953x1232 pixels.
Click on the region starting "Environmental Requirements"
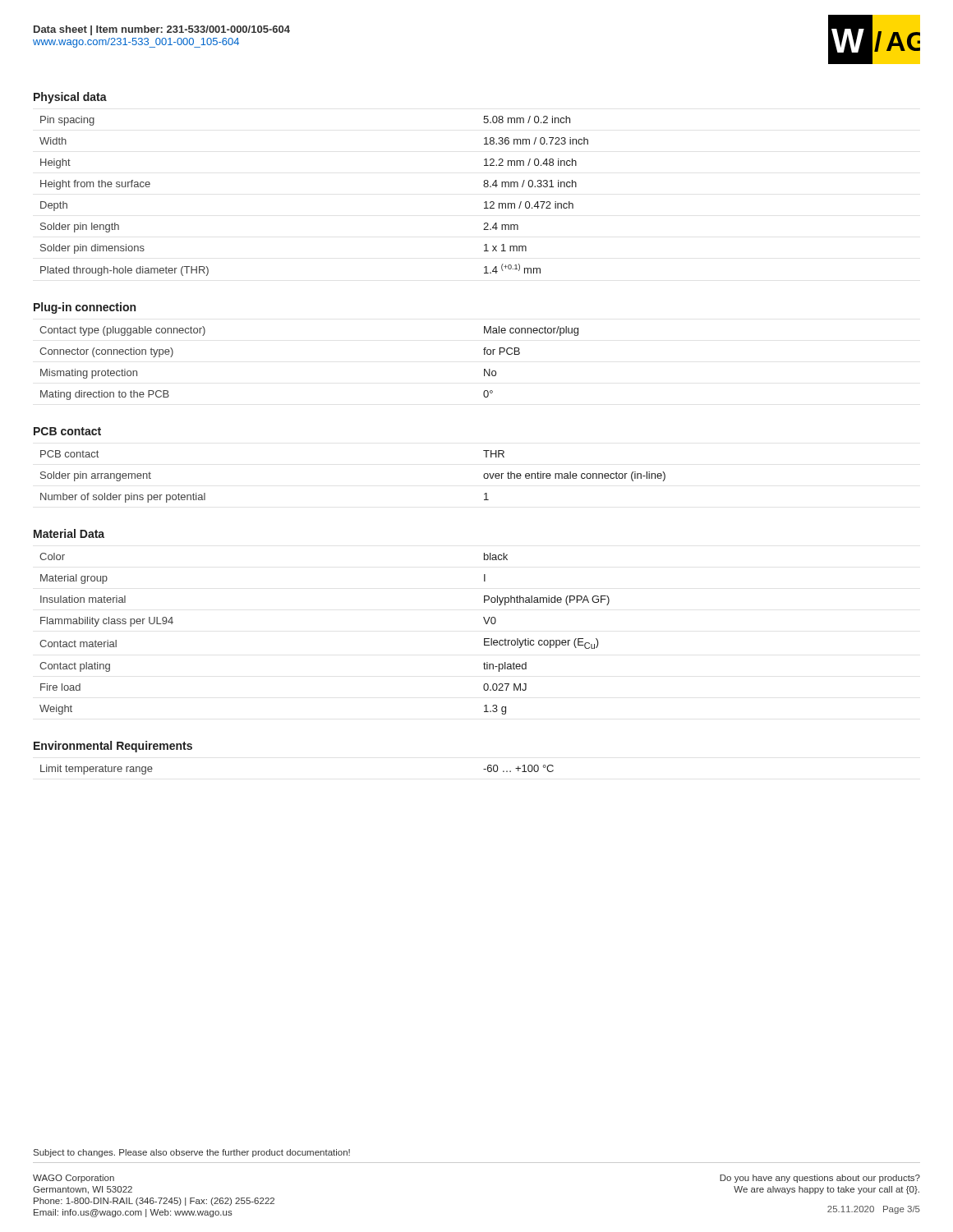[113, 746]
